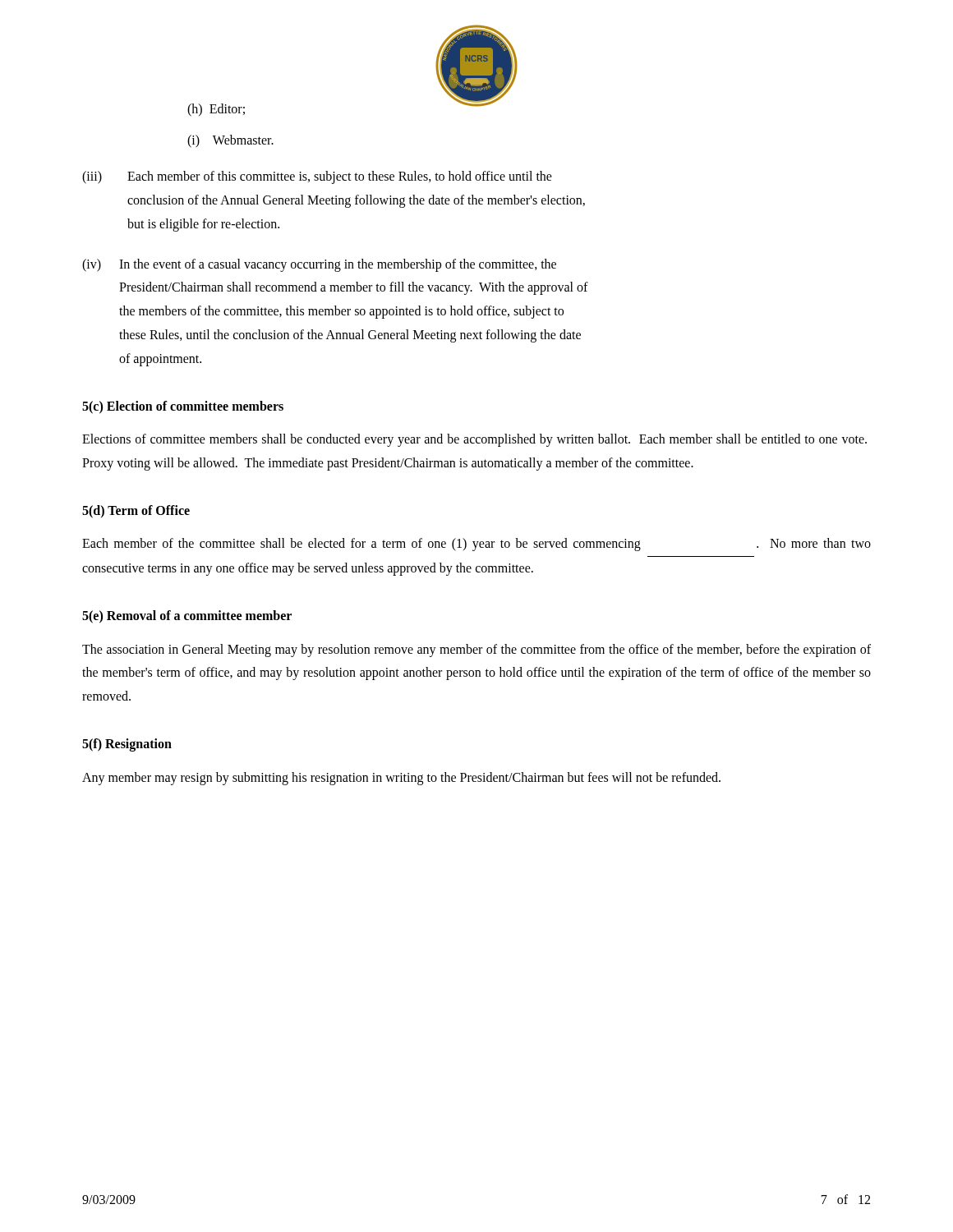The width and height of the screenshot is (953, 1232).
Task: Navigate to the region starting "5(d) Term of"
Action: (136, 510)
